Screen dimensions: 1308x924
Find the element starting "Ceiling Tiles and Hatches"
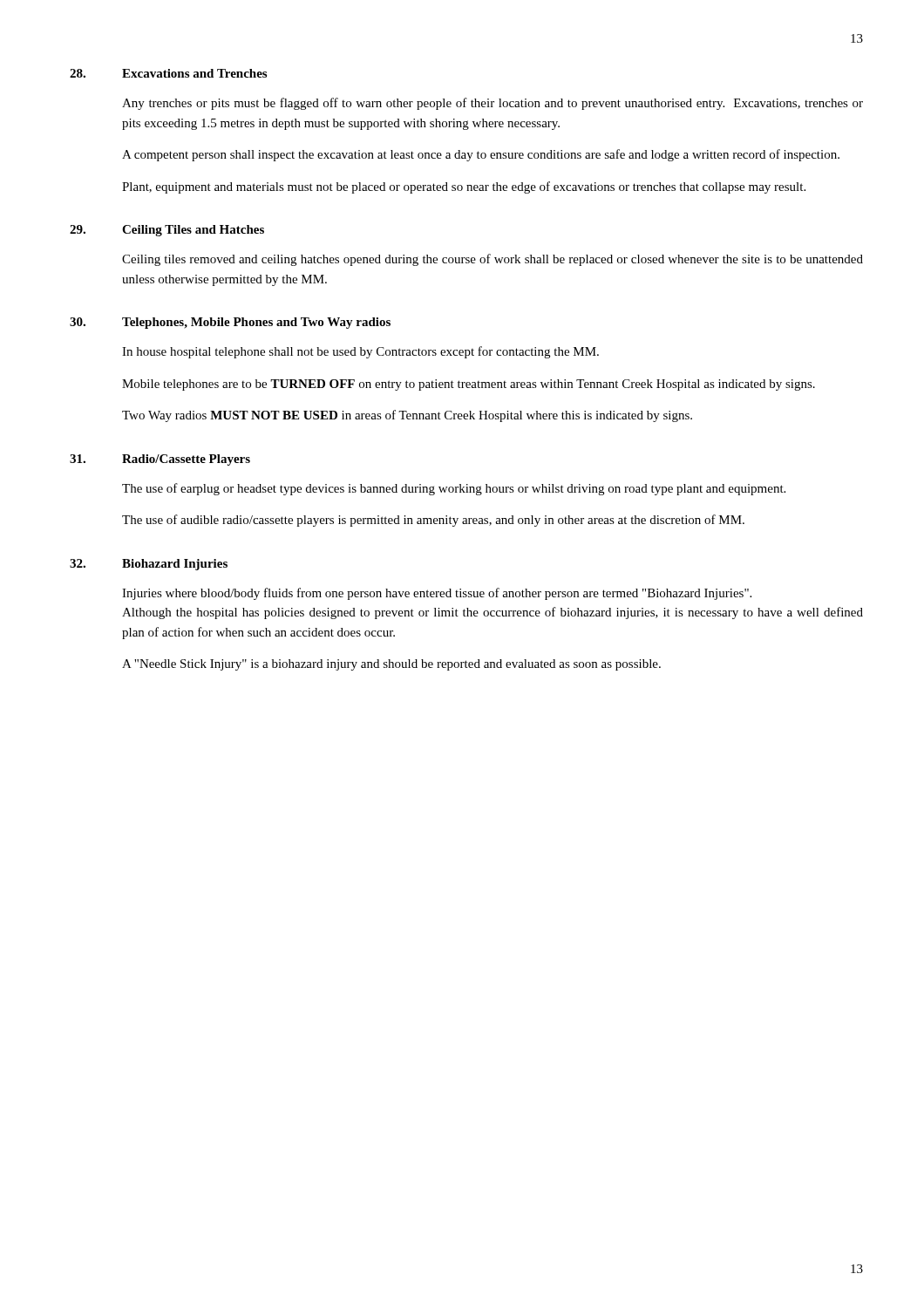click(x=193, y=229)
